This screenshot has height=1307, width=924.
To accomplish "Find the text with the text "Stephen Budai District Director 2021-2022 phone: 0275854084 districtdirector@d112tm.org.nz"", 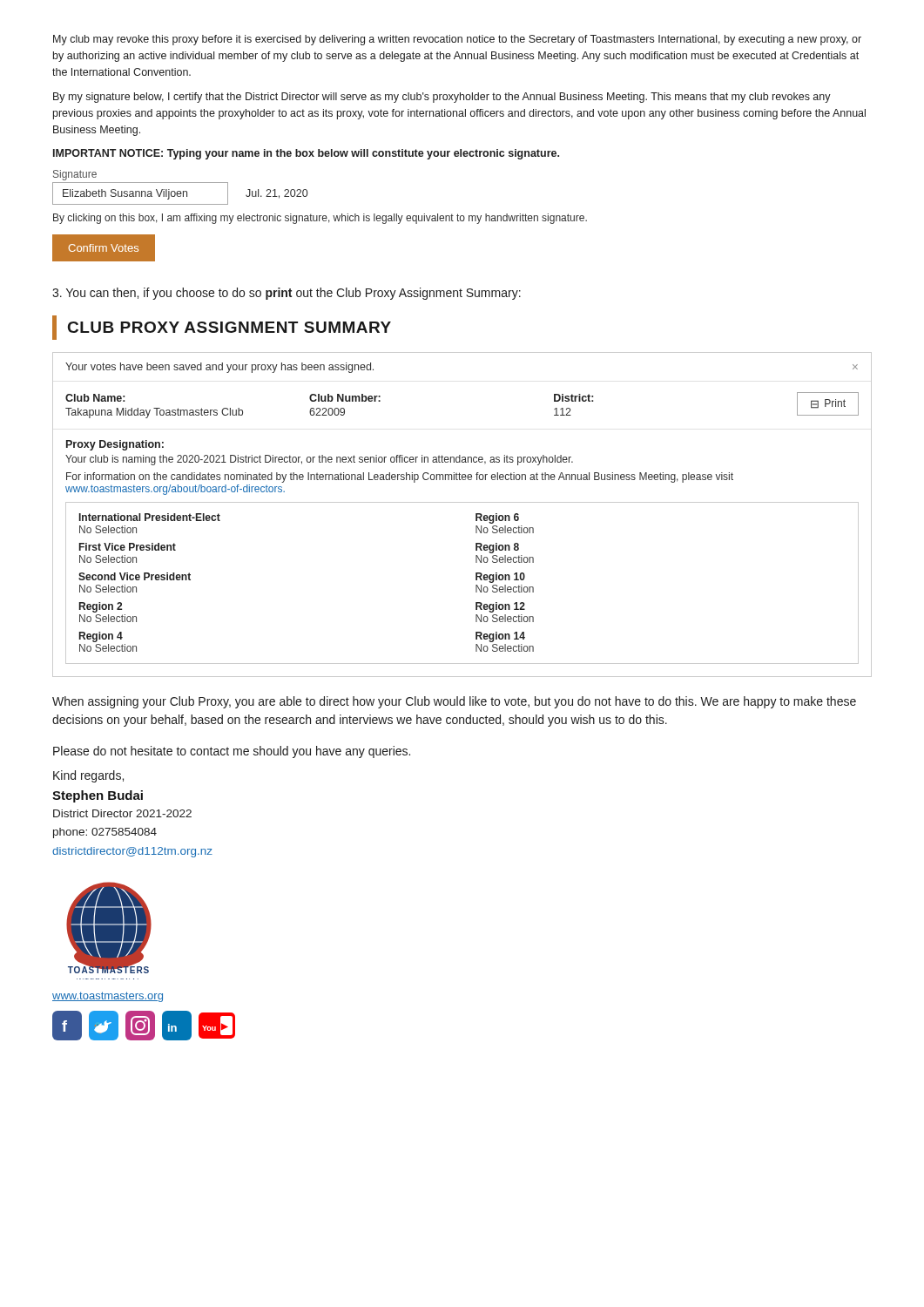I will (x=98, y=796).
